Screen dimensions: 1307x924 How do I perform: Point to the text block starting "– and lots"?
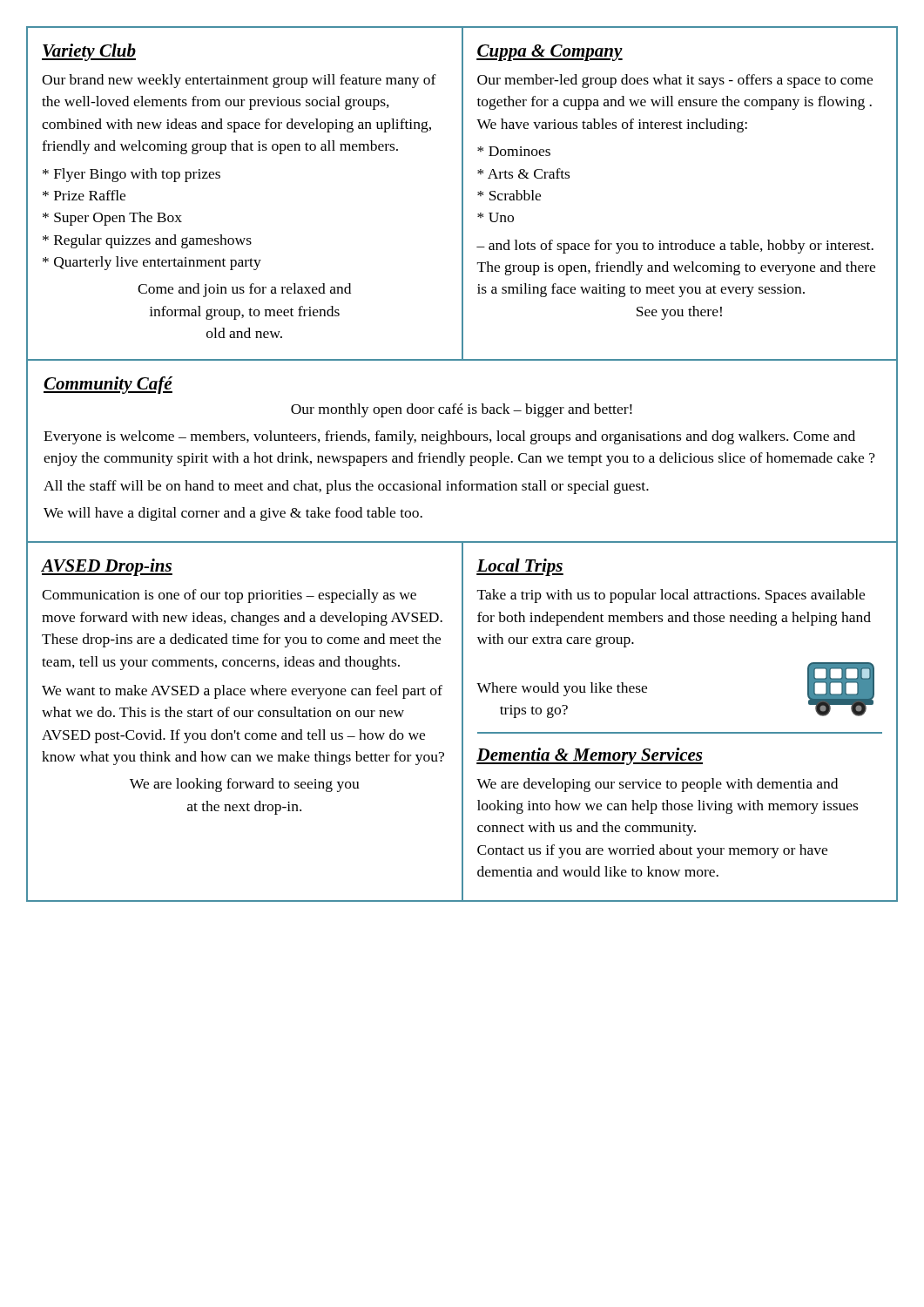click(x=680, y=278)
